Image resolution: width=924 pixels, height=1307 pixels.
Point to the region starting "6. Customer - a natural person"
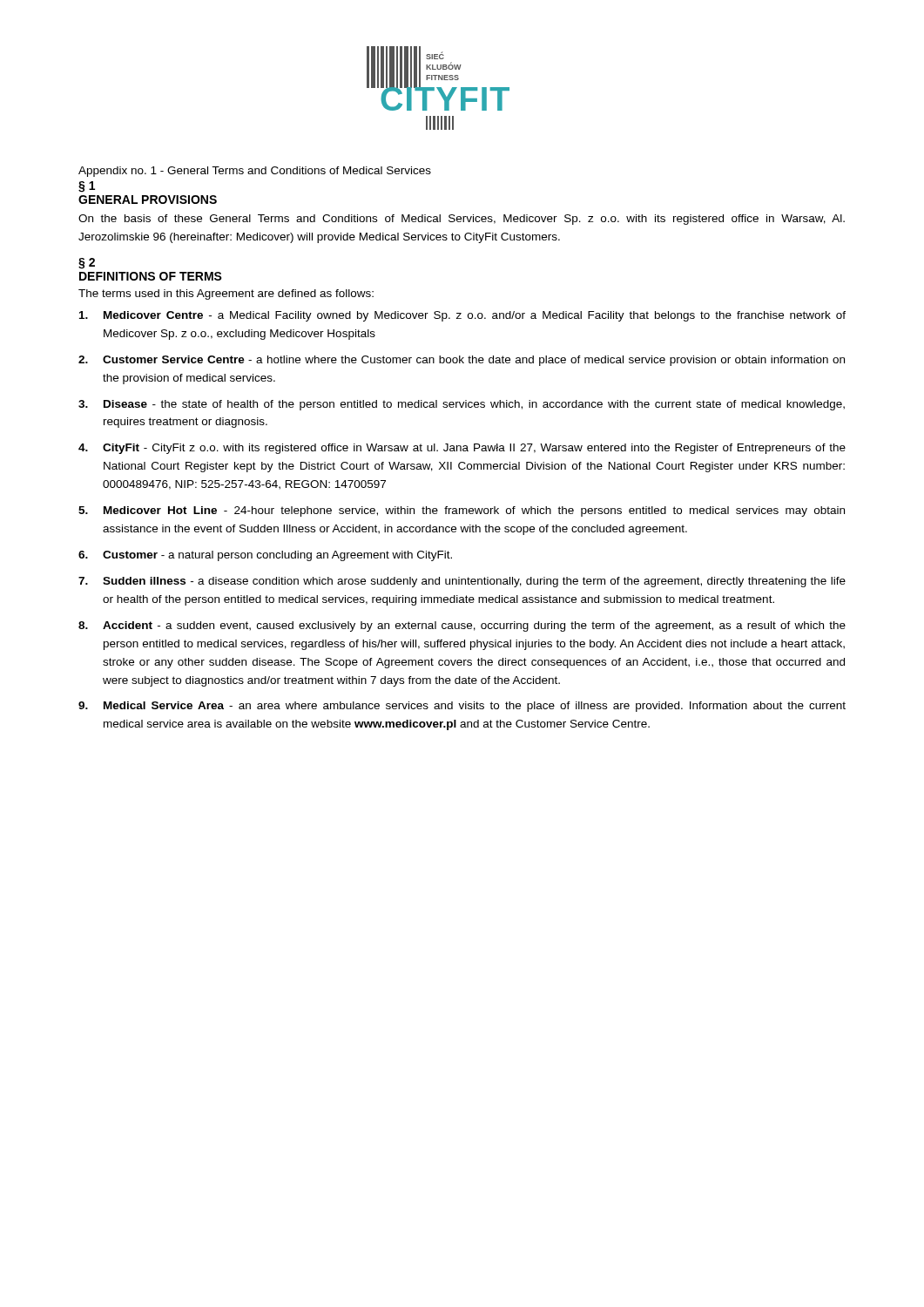[462, 555]
